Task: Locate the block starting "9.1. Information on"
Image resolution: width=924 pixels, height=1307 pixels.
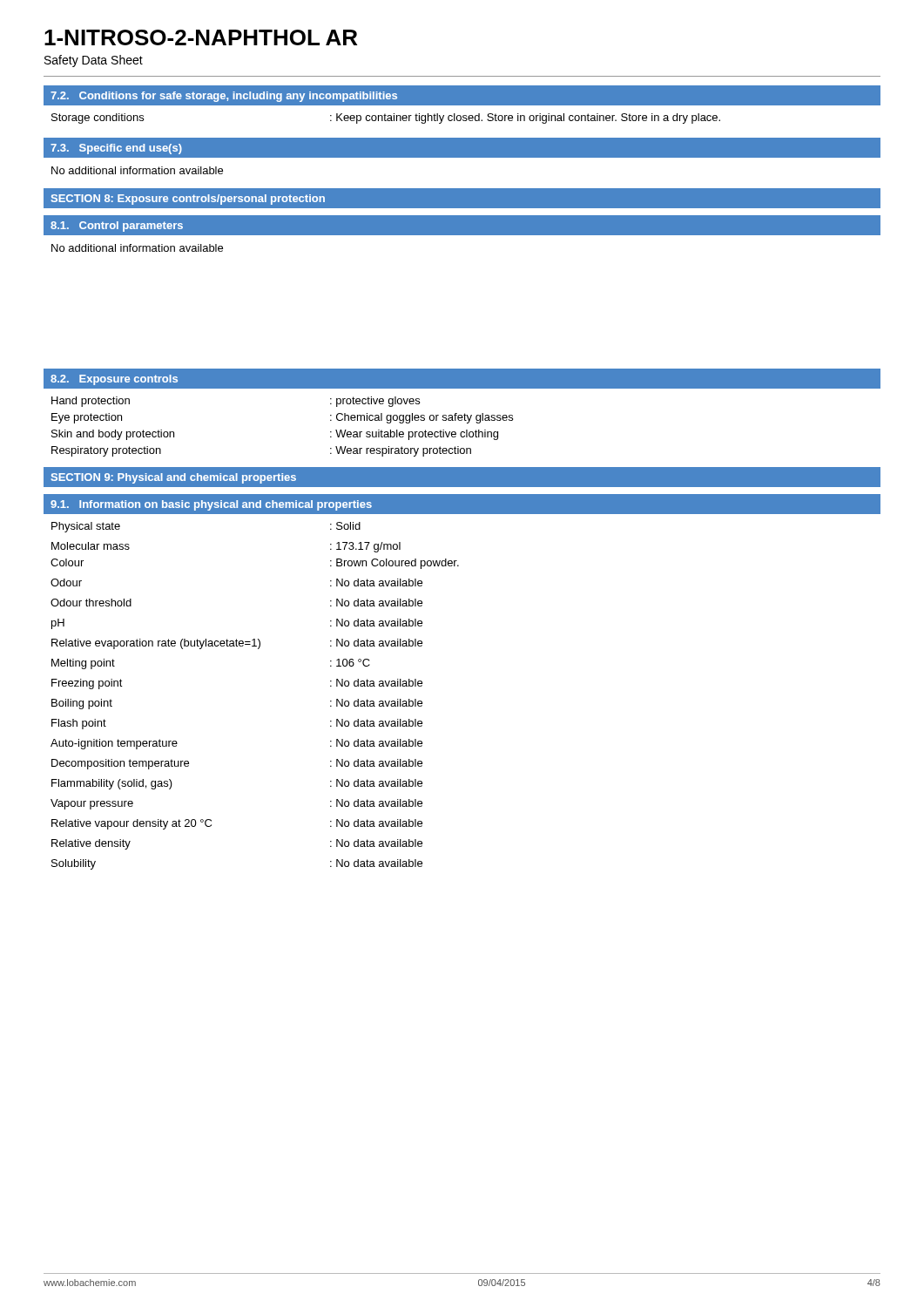Action: (462, 504)
